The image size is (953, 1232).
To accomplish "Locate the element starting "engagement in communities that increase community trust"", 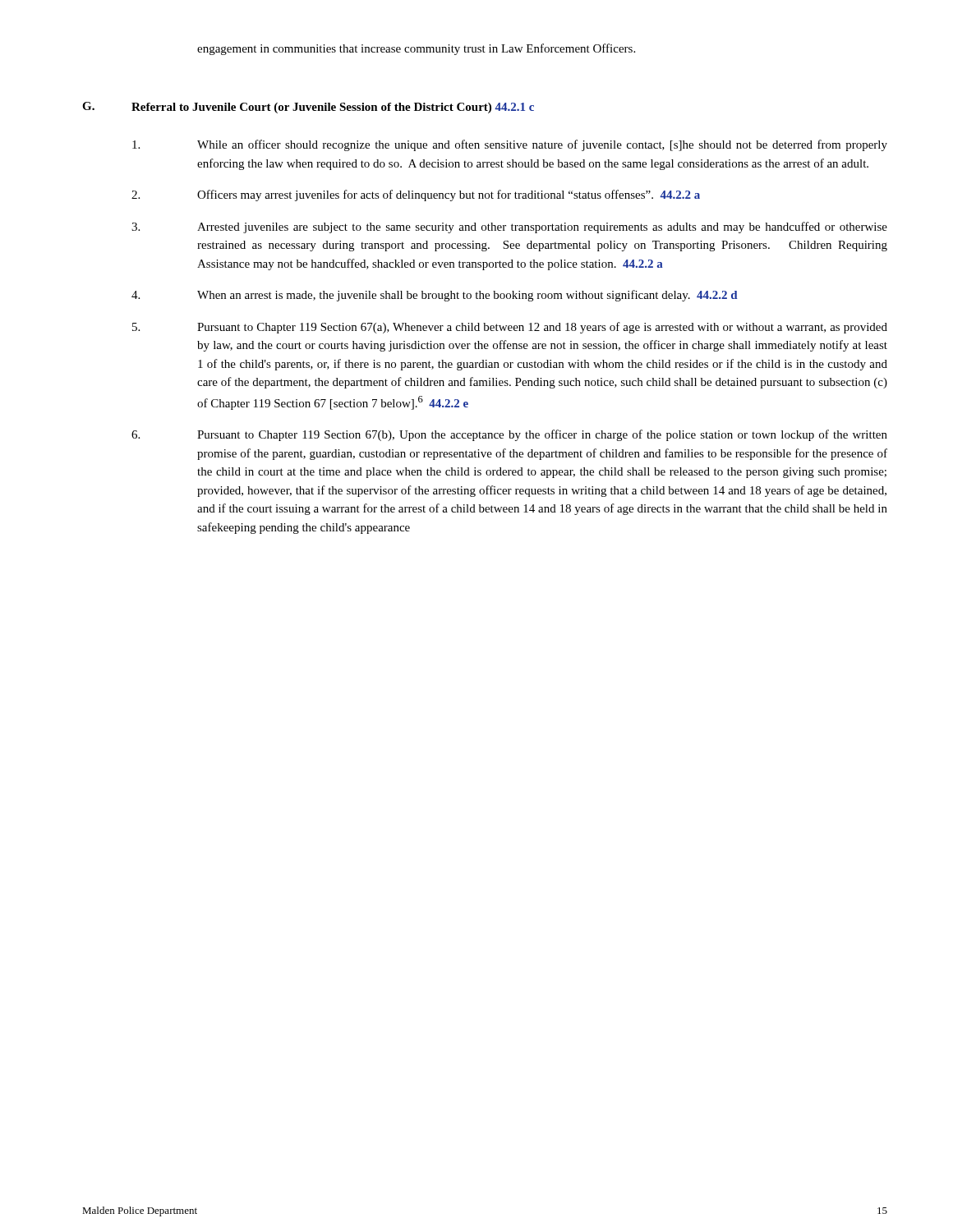I will [x=417, y=48].
